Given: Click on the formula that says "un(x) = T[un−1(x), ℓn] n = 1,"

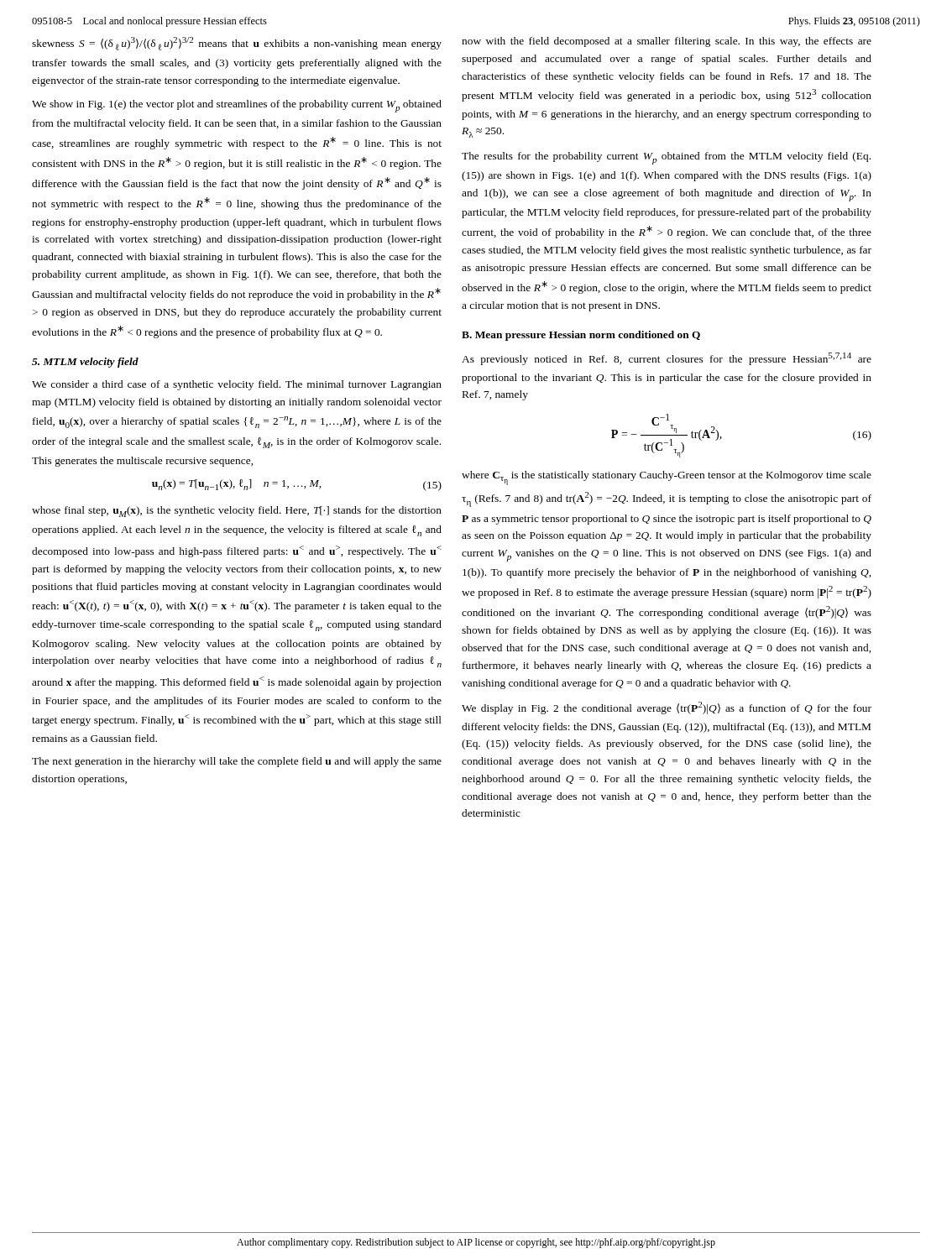Looking at the screenshot, I should point(297,485).
